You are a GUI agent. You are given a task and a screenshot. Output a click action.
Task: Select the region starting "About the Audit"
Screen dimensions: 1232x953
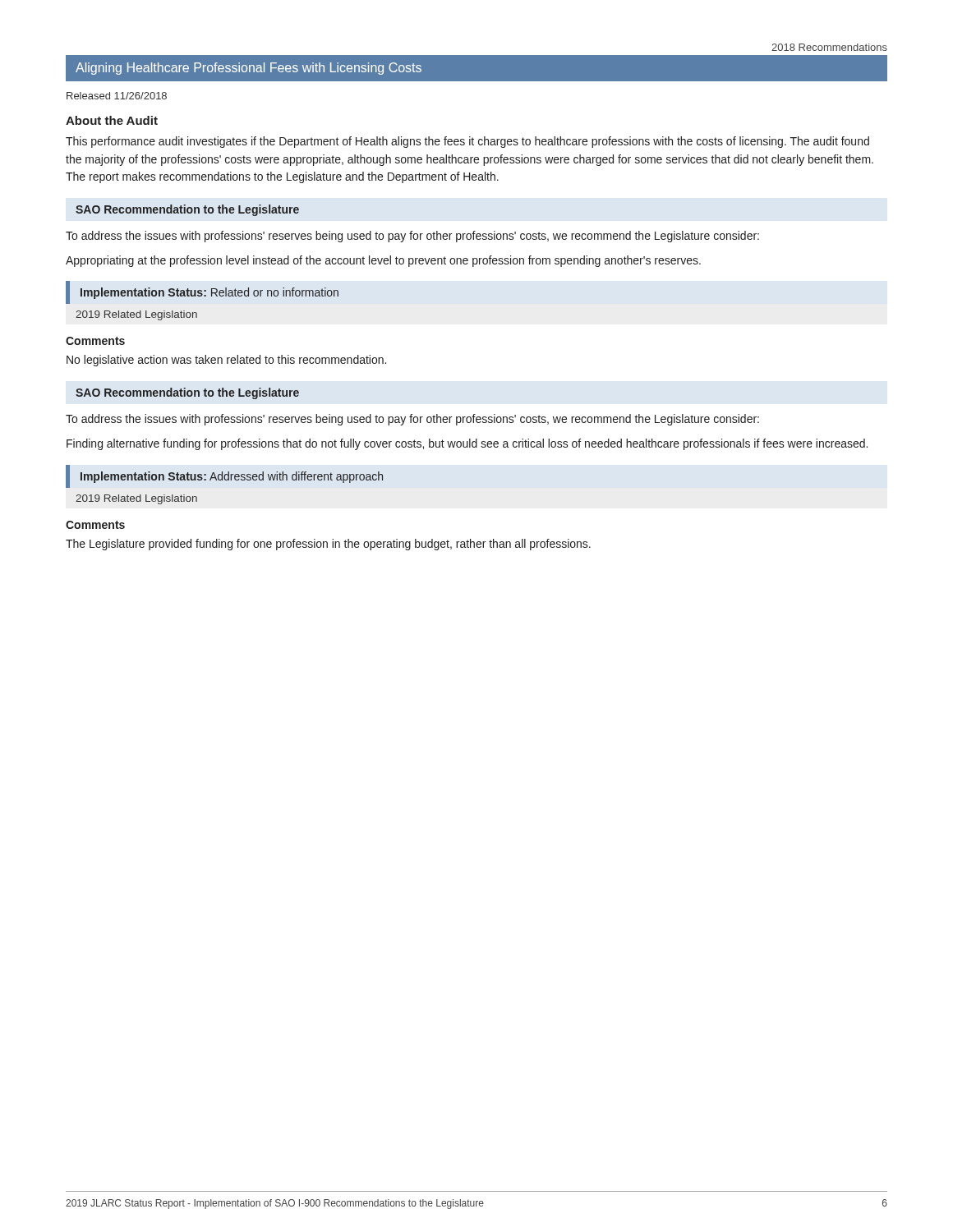[112, 120]
